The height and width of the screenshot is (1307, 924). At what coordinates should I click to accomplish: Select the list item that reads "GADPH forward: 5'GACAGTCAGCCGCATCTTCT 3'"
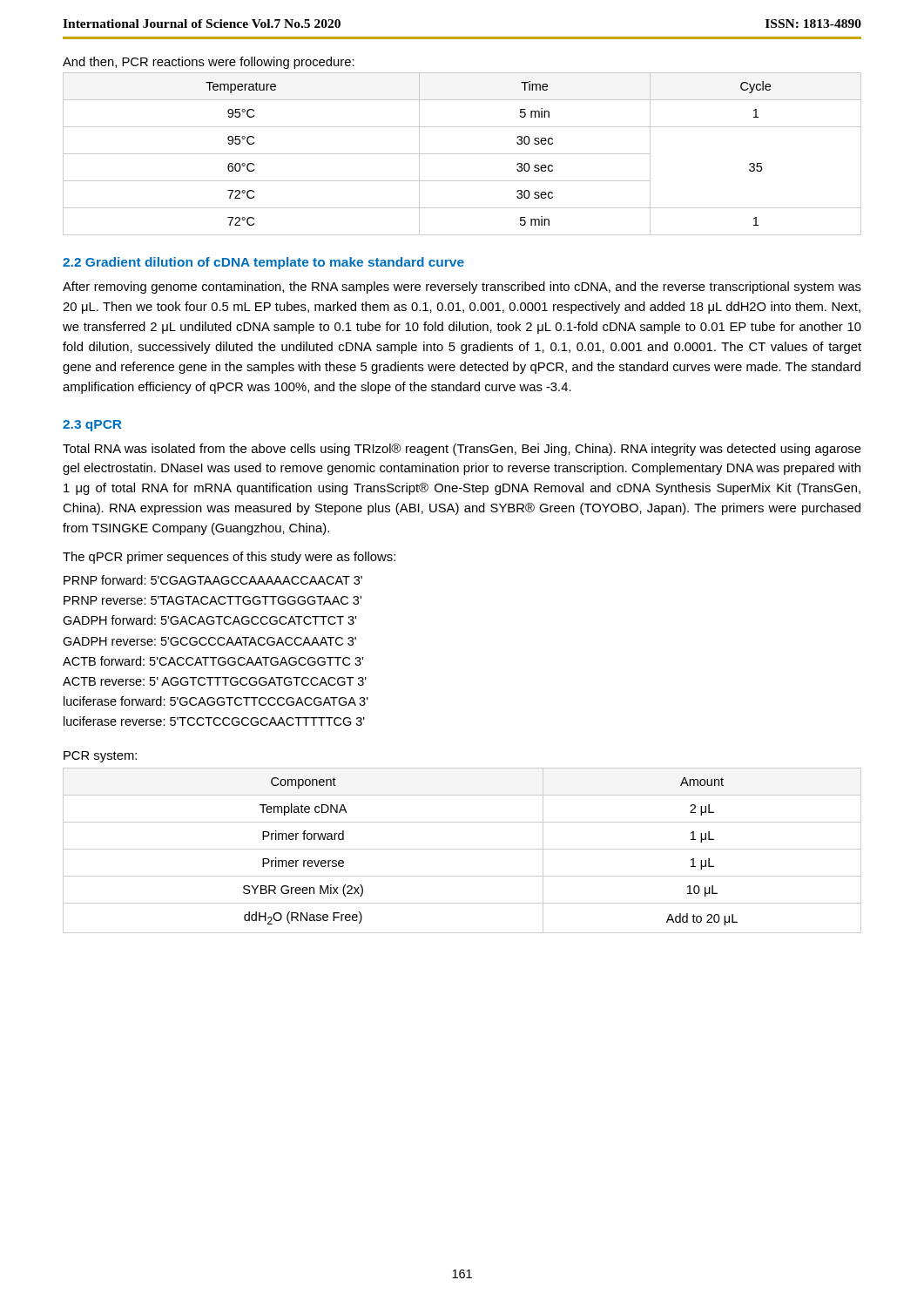210,621
